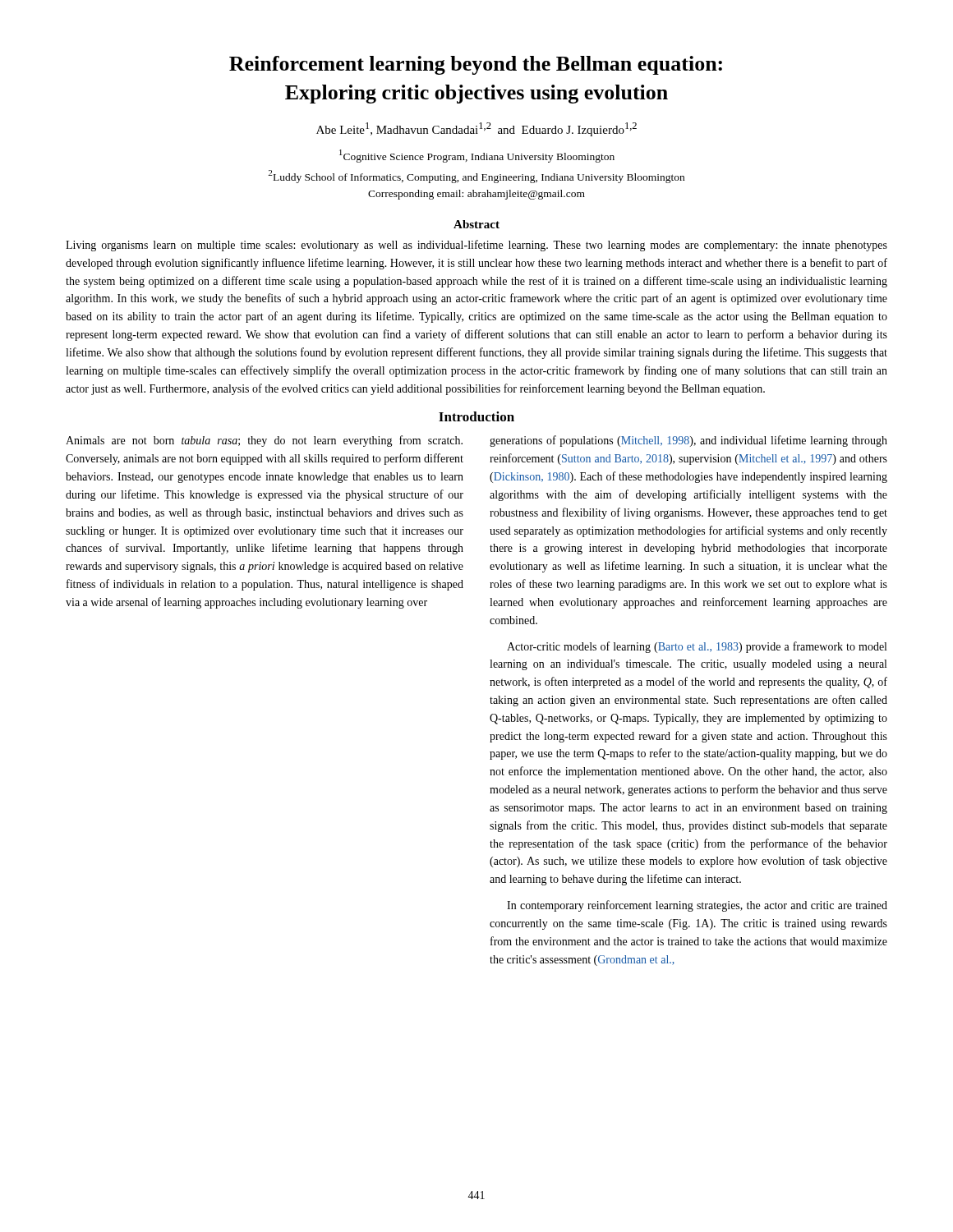Select the text block starting "Abe Leite1, Madhavun Candadai1,2 and Eduardo J."
This screenshot has width=953, height=1232.
tap(476, 128)
